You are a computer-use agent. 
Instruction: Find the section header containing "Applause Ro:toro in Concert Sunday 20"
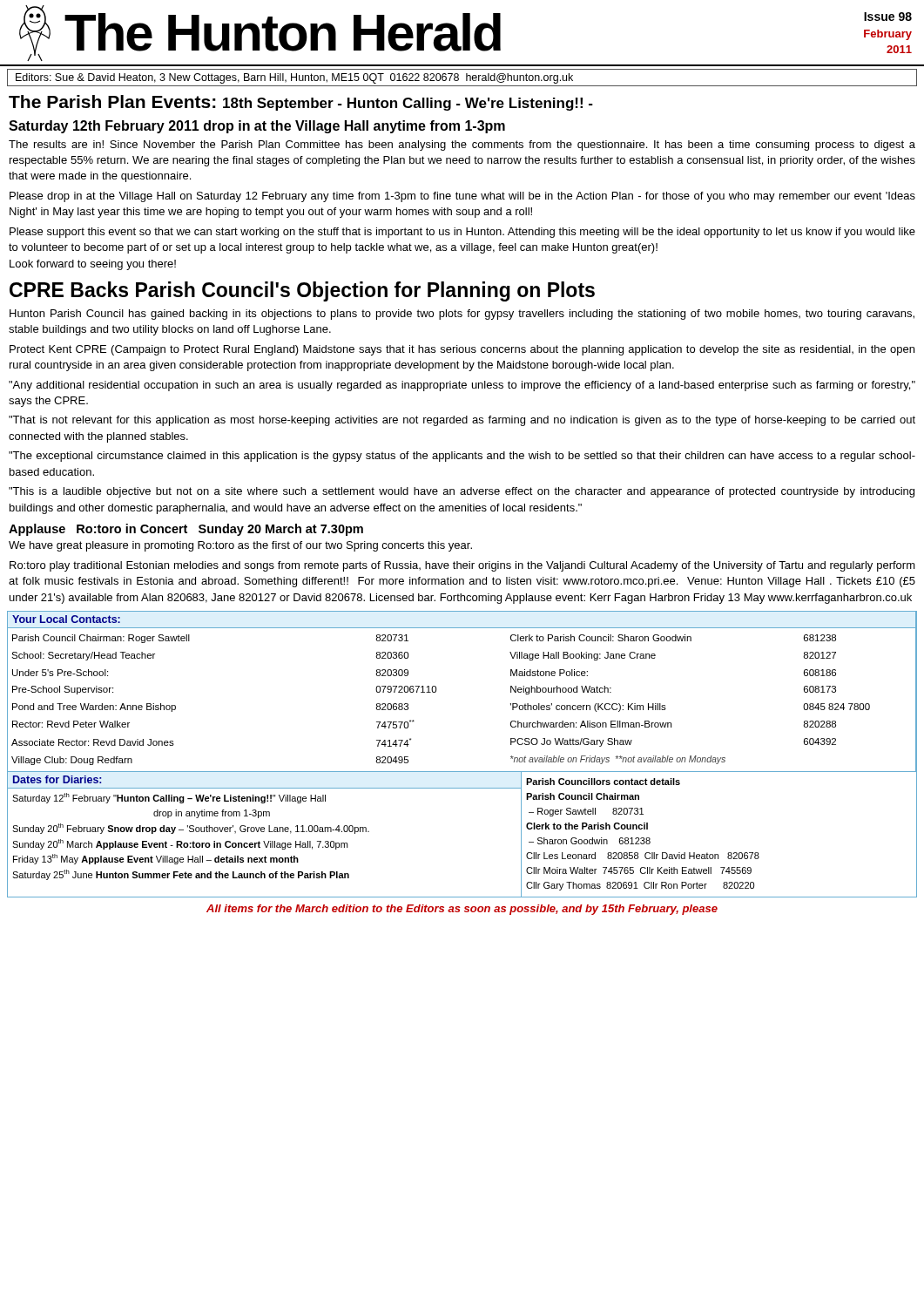[x=186, y=529]
